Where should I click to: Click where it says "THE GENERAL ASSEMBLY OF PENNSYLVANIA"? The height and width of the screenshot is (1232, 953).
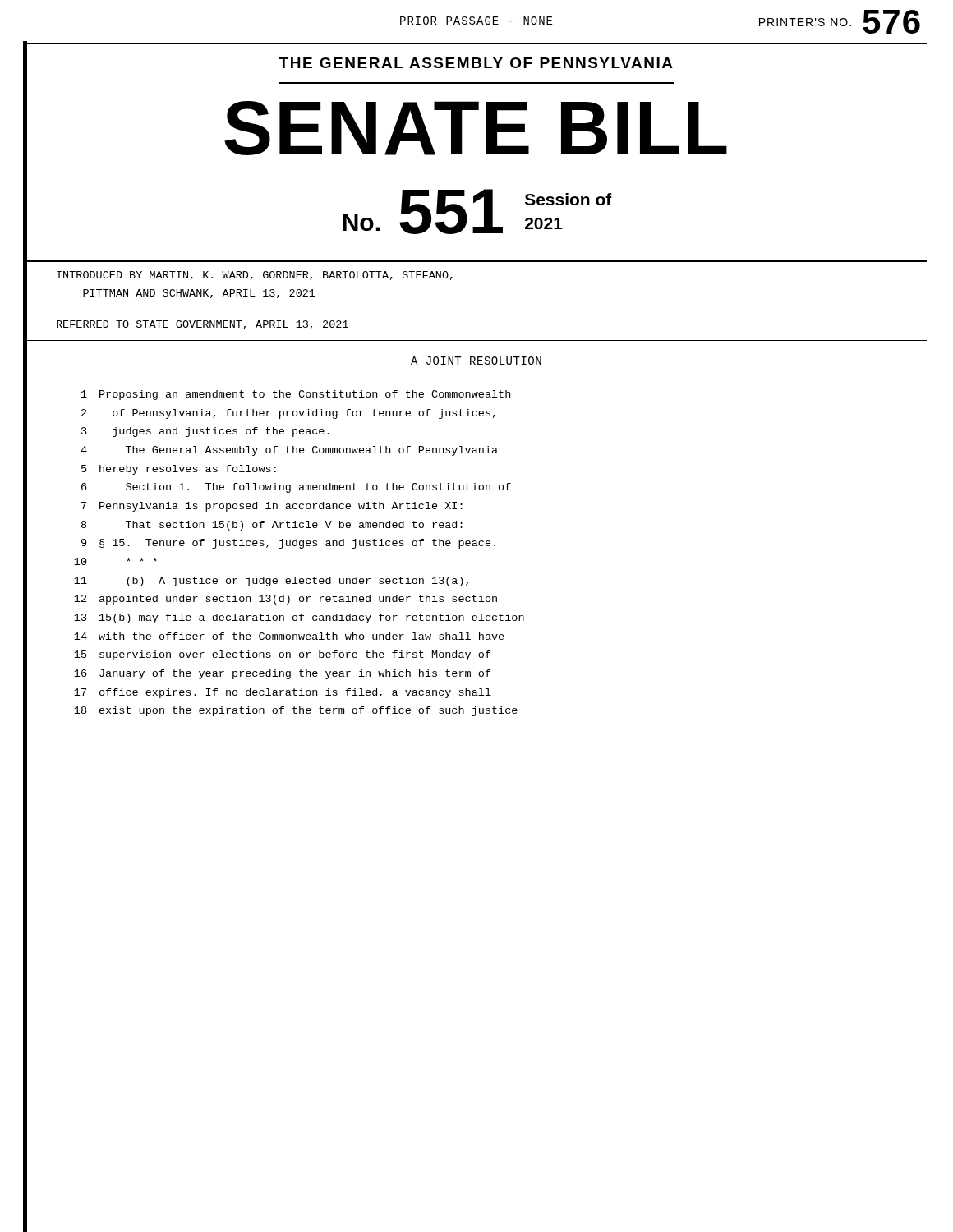476,63
